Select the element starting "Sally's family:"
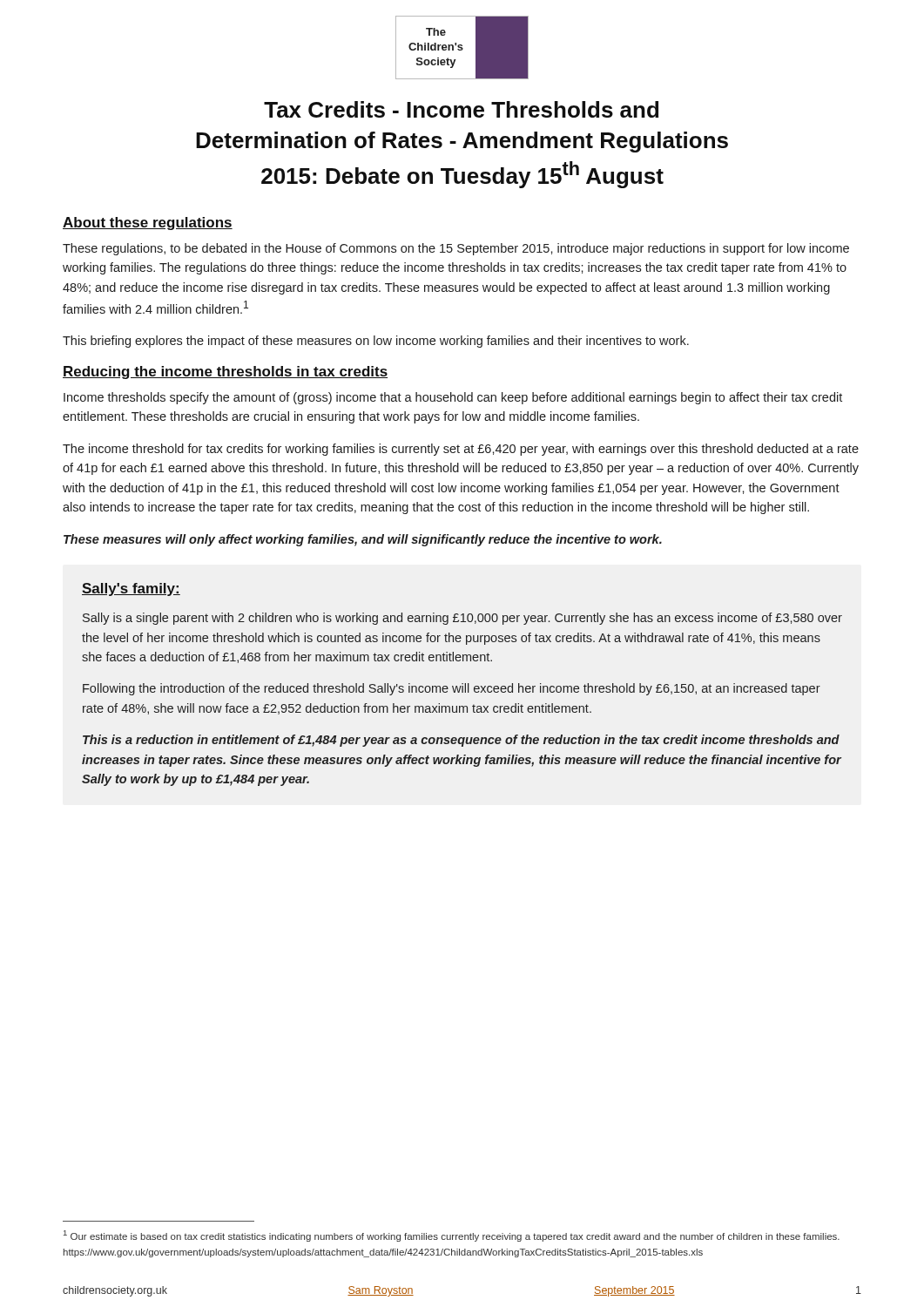 (131, 589)
